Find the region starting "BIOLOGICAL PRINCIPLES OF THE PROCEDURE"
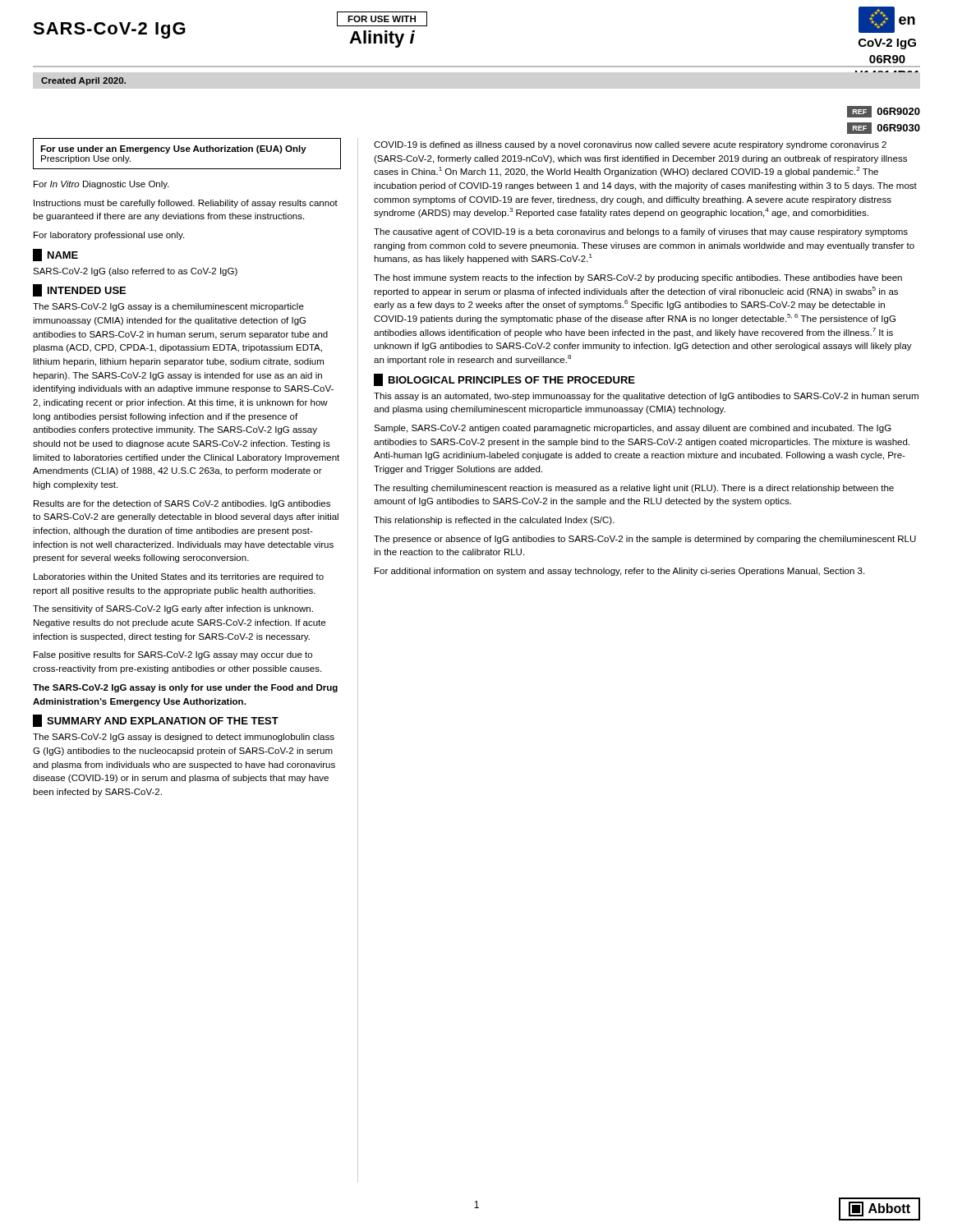 pyautogui.click(x=504, y=380)
